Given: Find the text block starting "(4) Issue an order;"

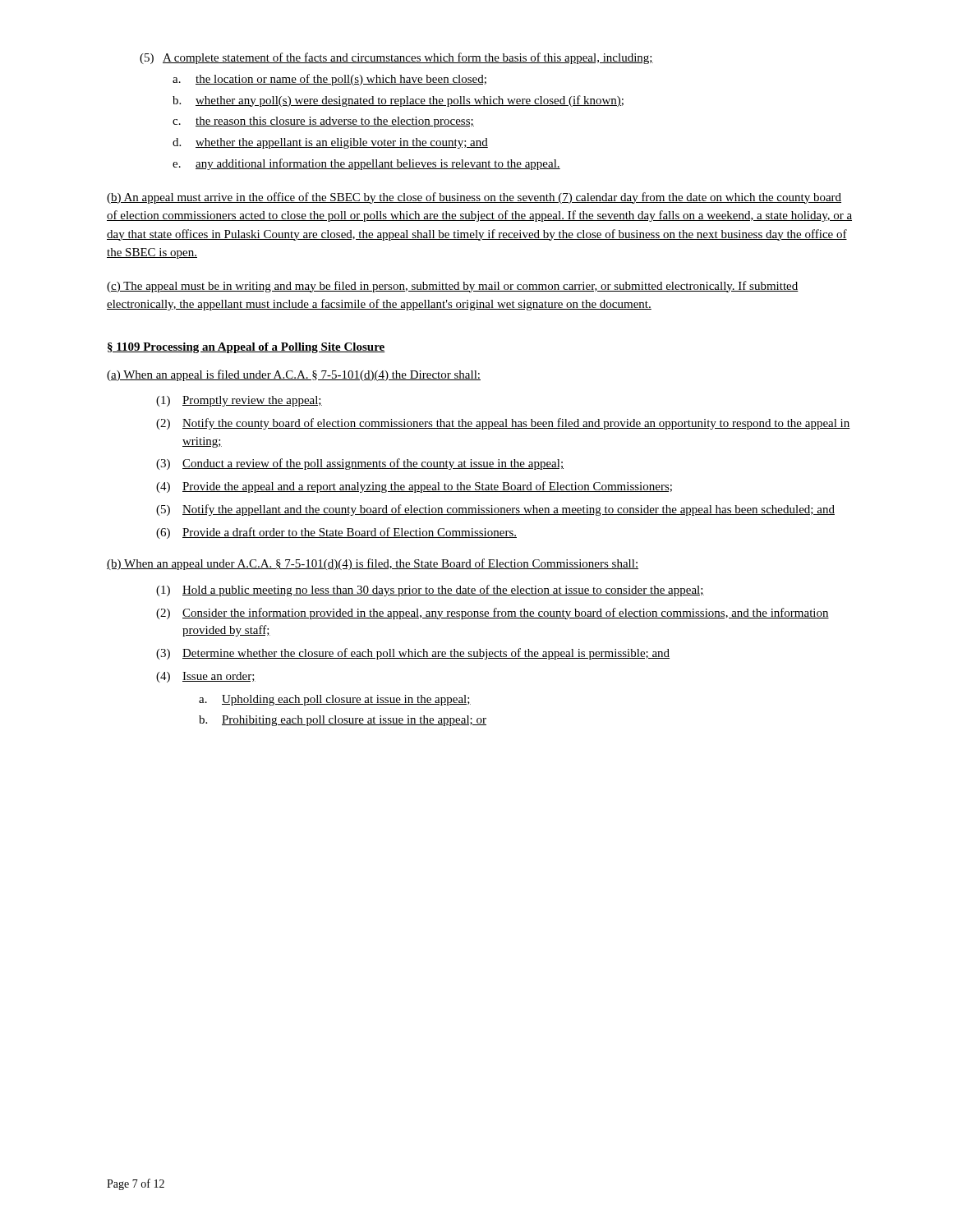Looking at the screenshot, I should tap(206, 676).
